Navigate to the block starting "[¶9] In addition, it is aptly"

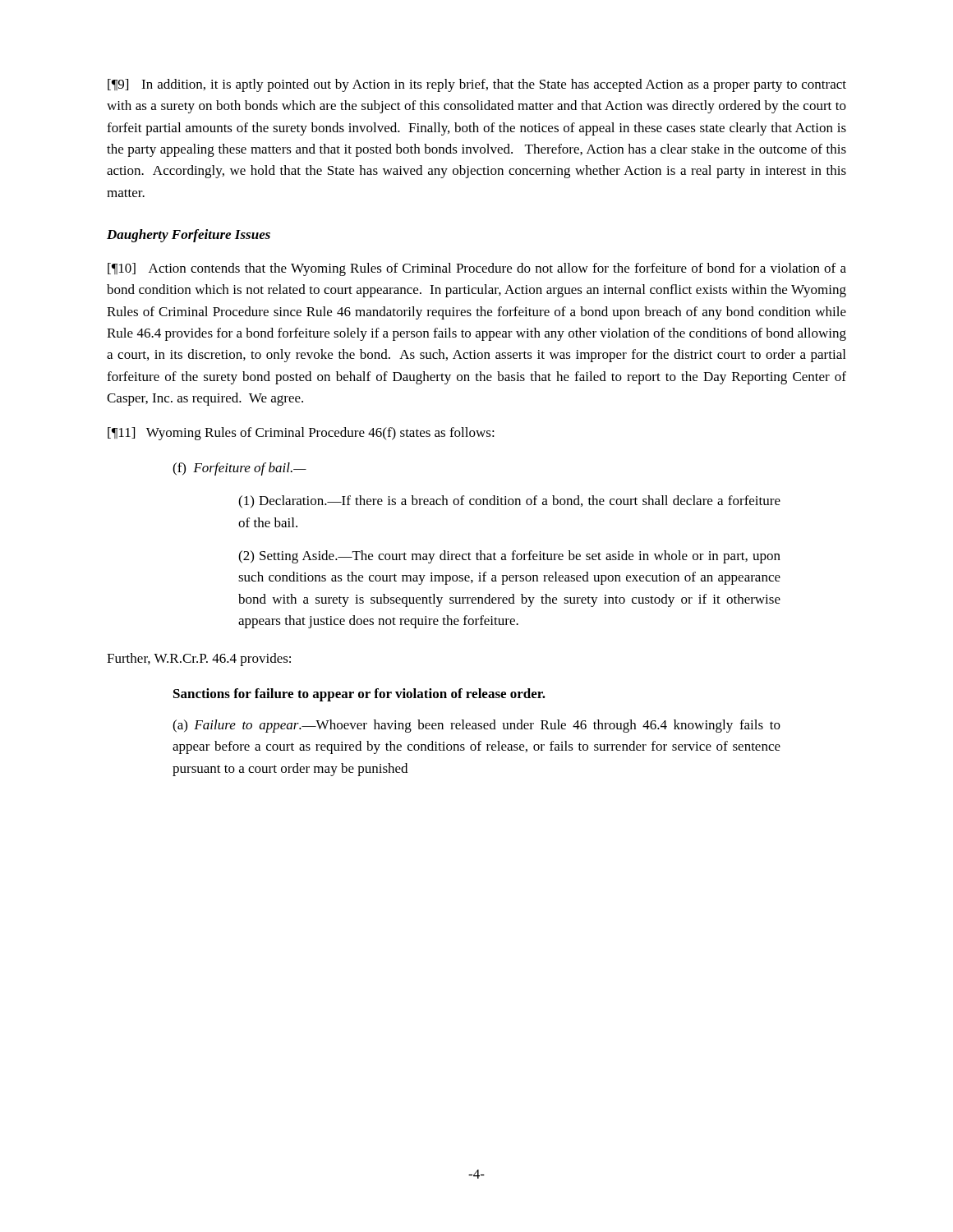[x=476, y=138]
